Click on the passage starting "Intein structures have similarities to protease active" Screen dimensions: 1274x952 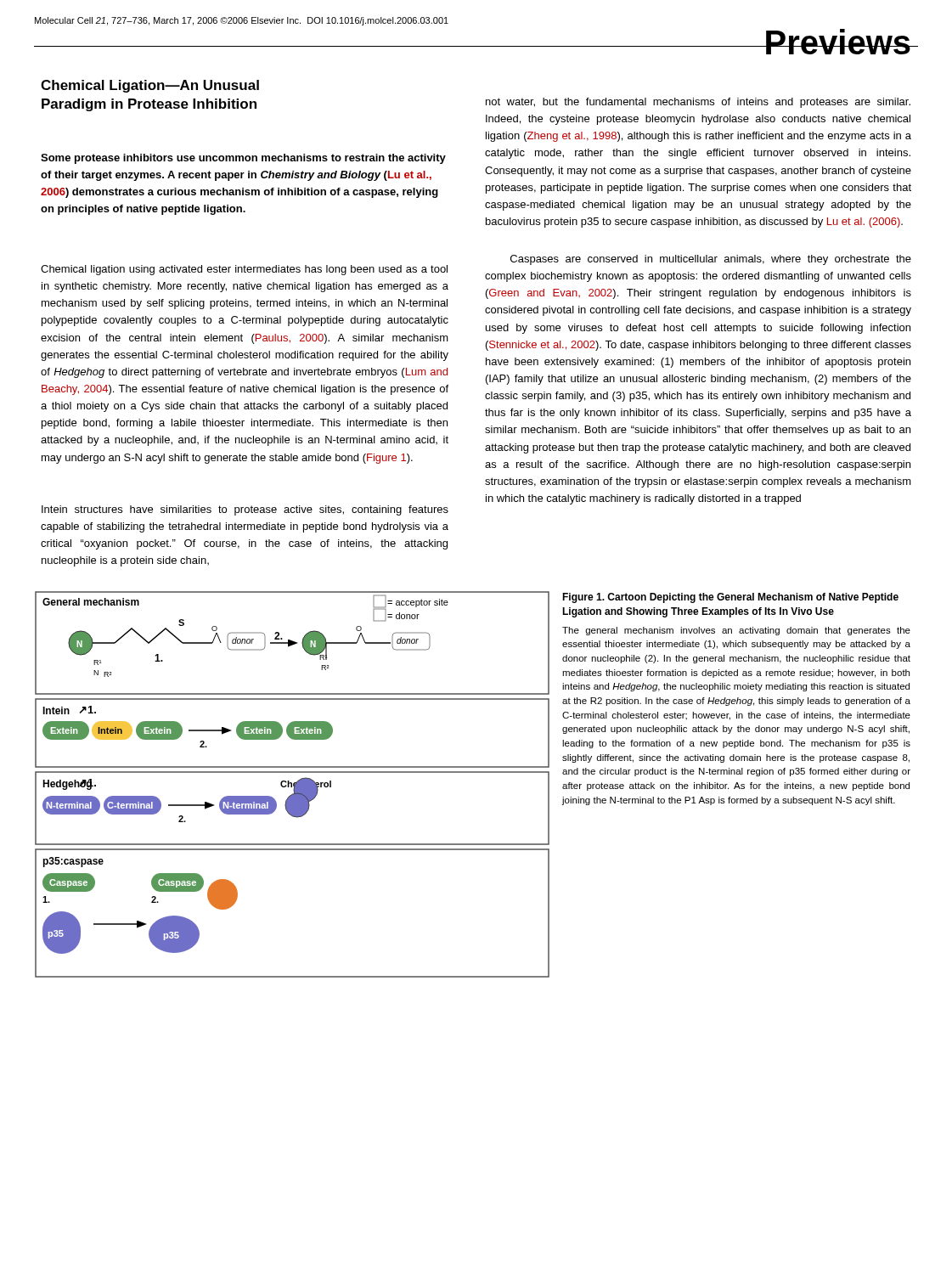(245, 535)
